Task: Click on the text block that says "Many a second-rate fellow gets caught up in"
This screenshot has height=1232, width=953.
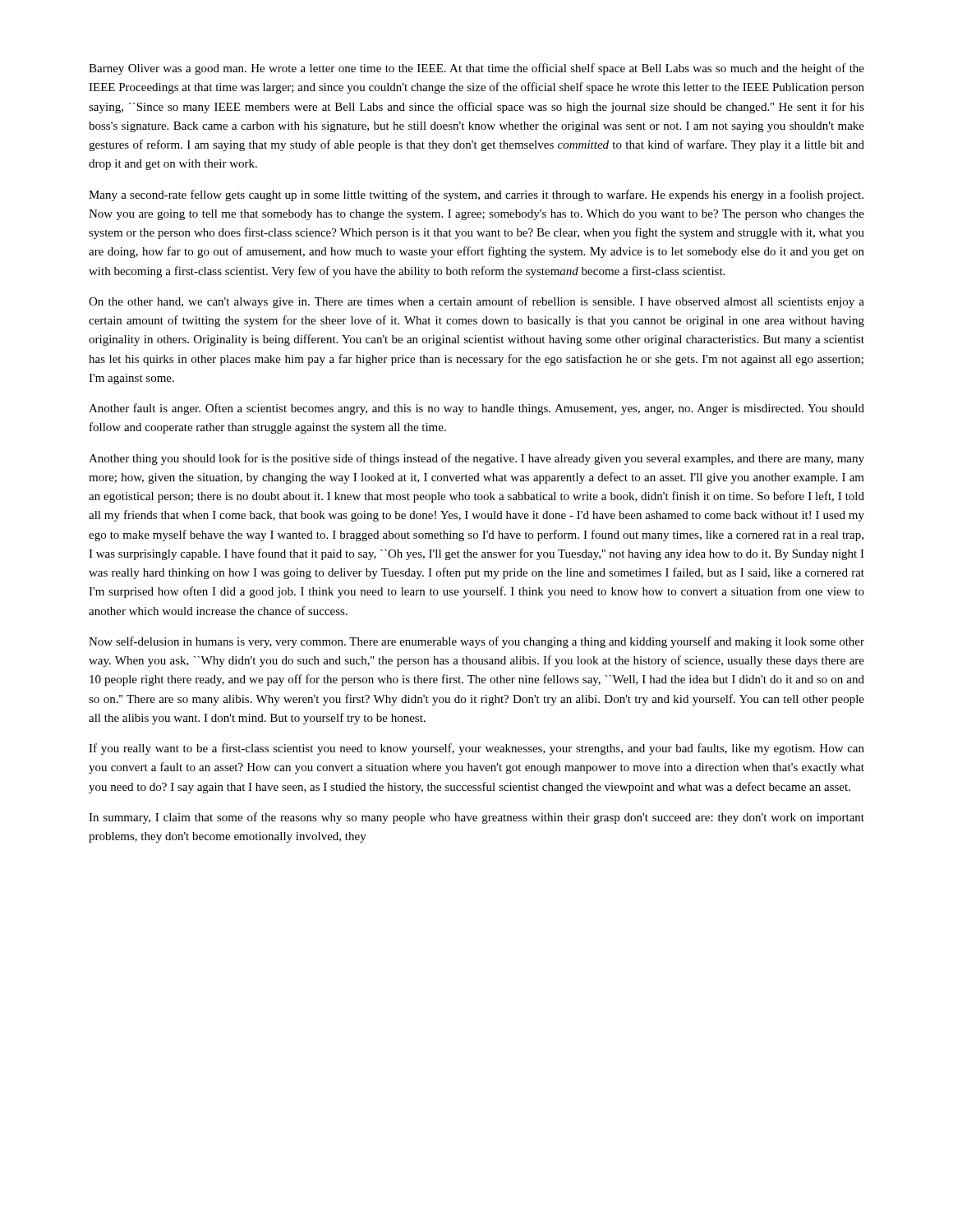Action: (x=476, y=232)
